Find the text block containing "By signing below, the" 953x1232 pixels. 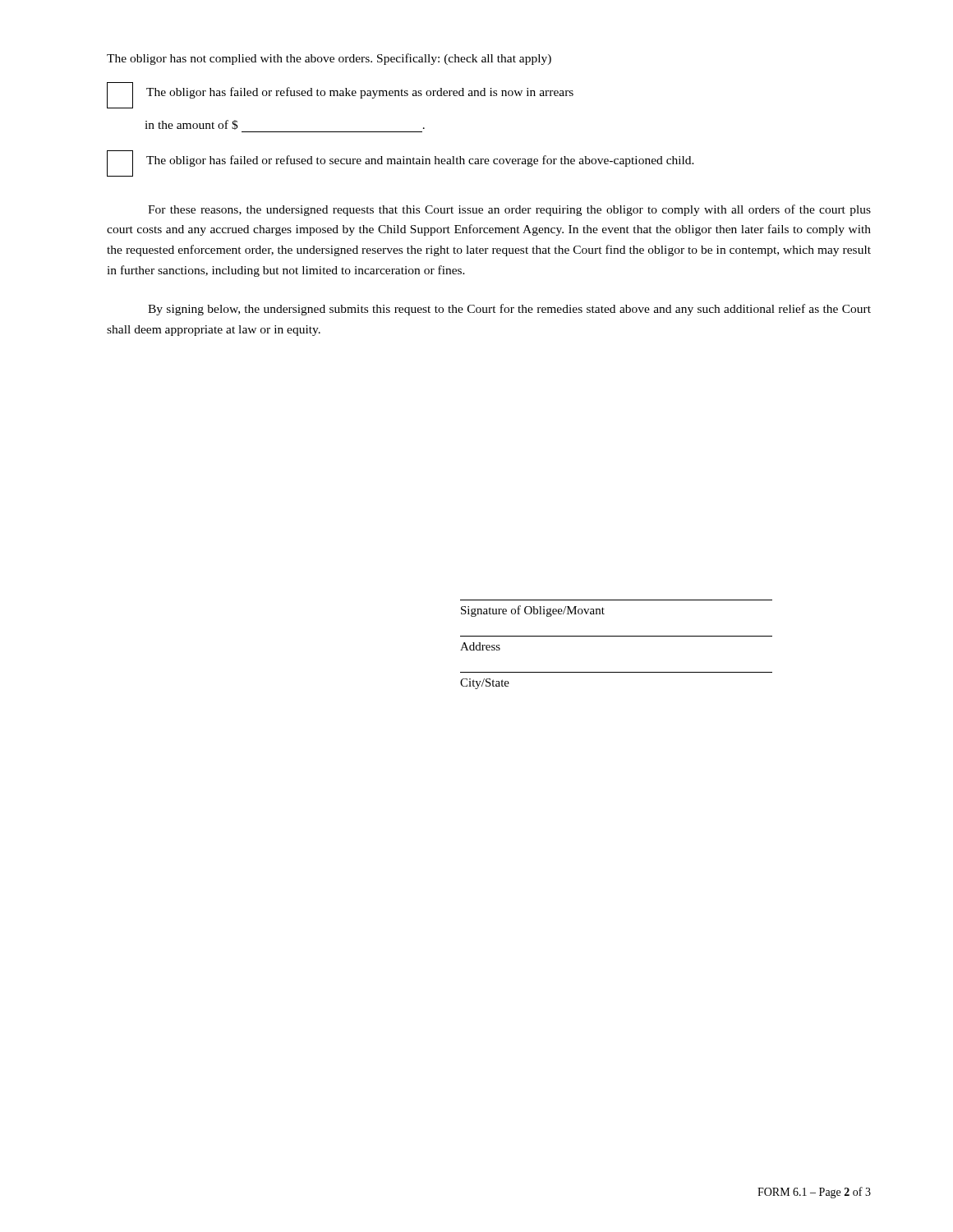(x=489, y=318)
